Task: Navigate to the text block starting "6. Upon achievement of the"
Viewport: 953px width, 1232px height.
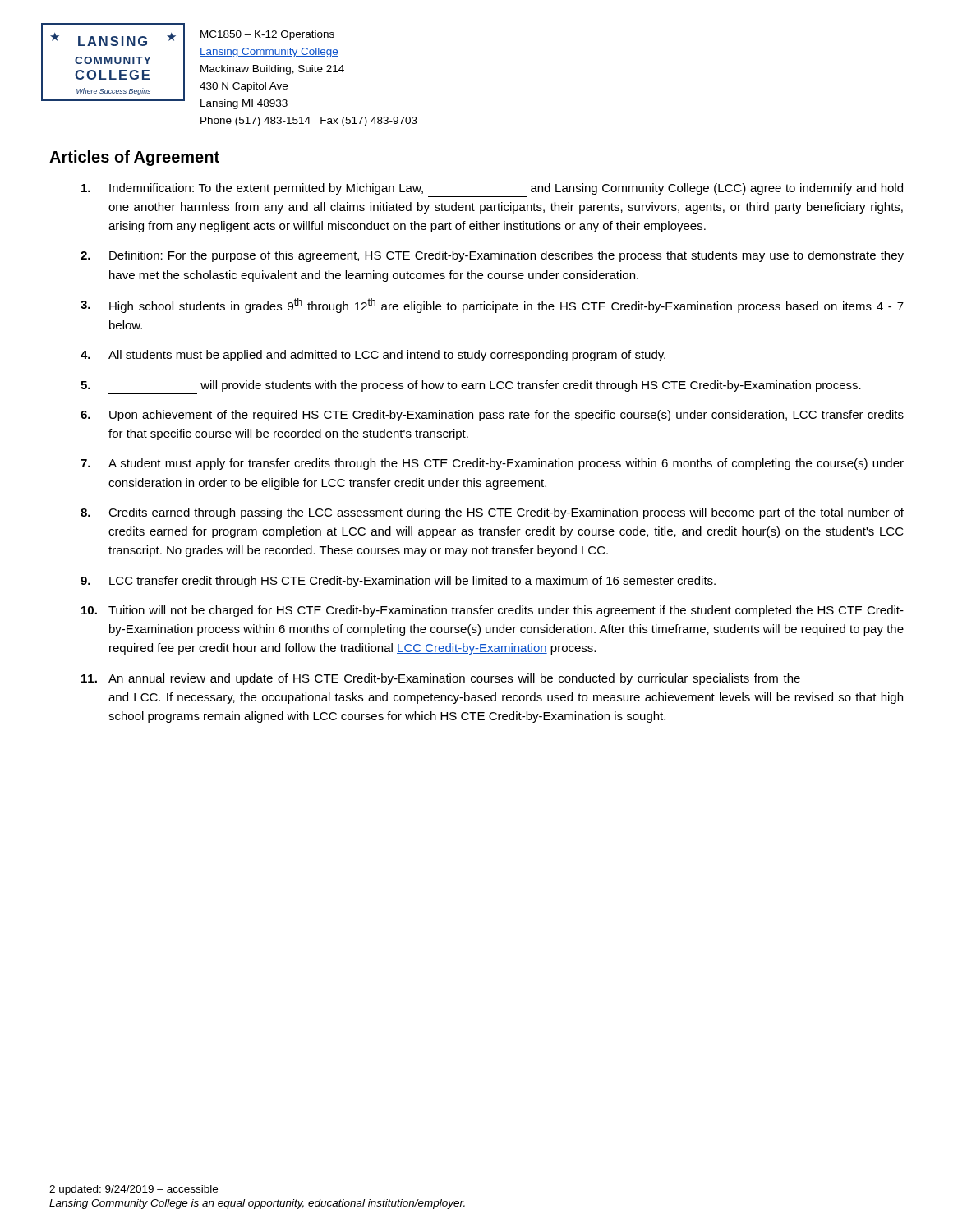Action: point(492,424)
